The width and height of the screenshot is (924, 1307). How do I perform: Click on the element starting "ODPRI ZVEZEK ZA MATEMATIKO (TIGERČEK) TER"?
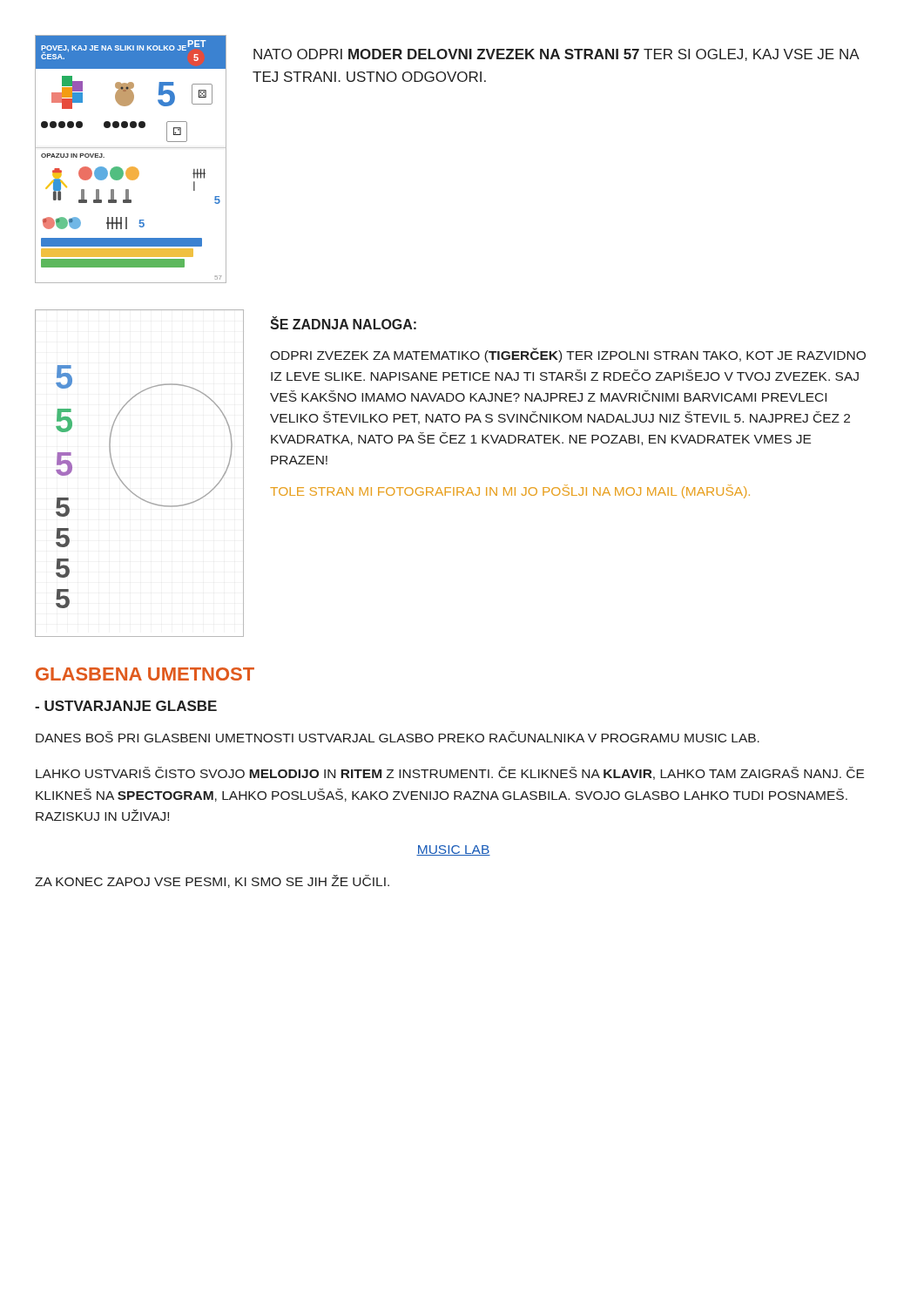[x=568, y=407]
